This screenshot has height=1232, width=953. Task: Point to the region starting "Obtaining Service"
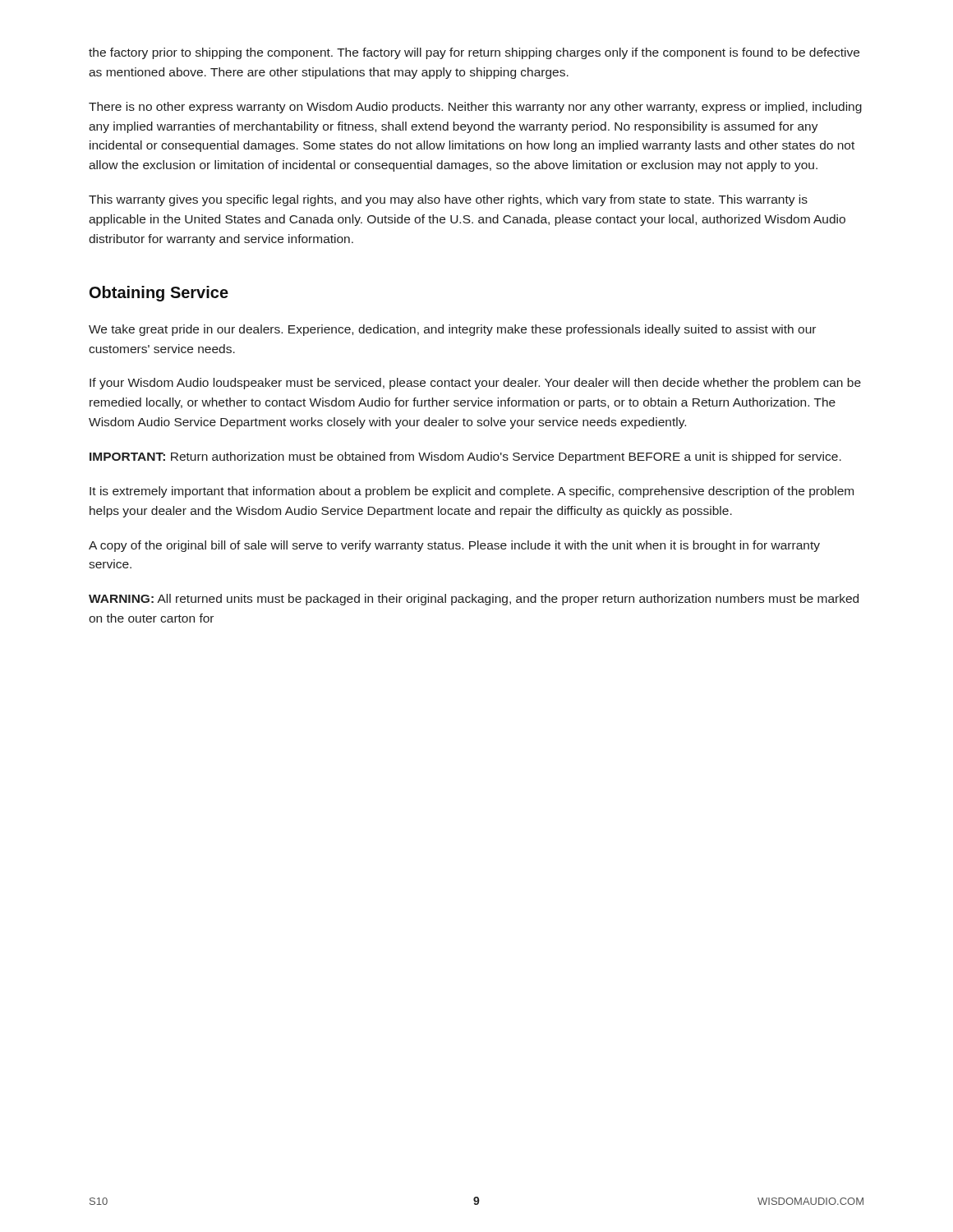coord(159,292)
